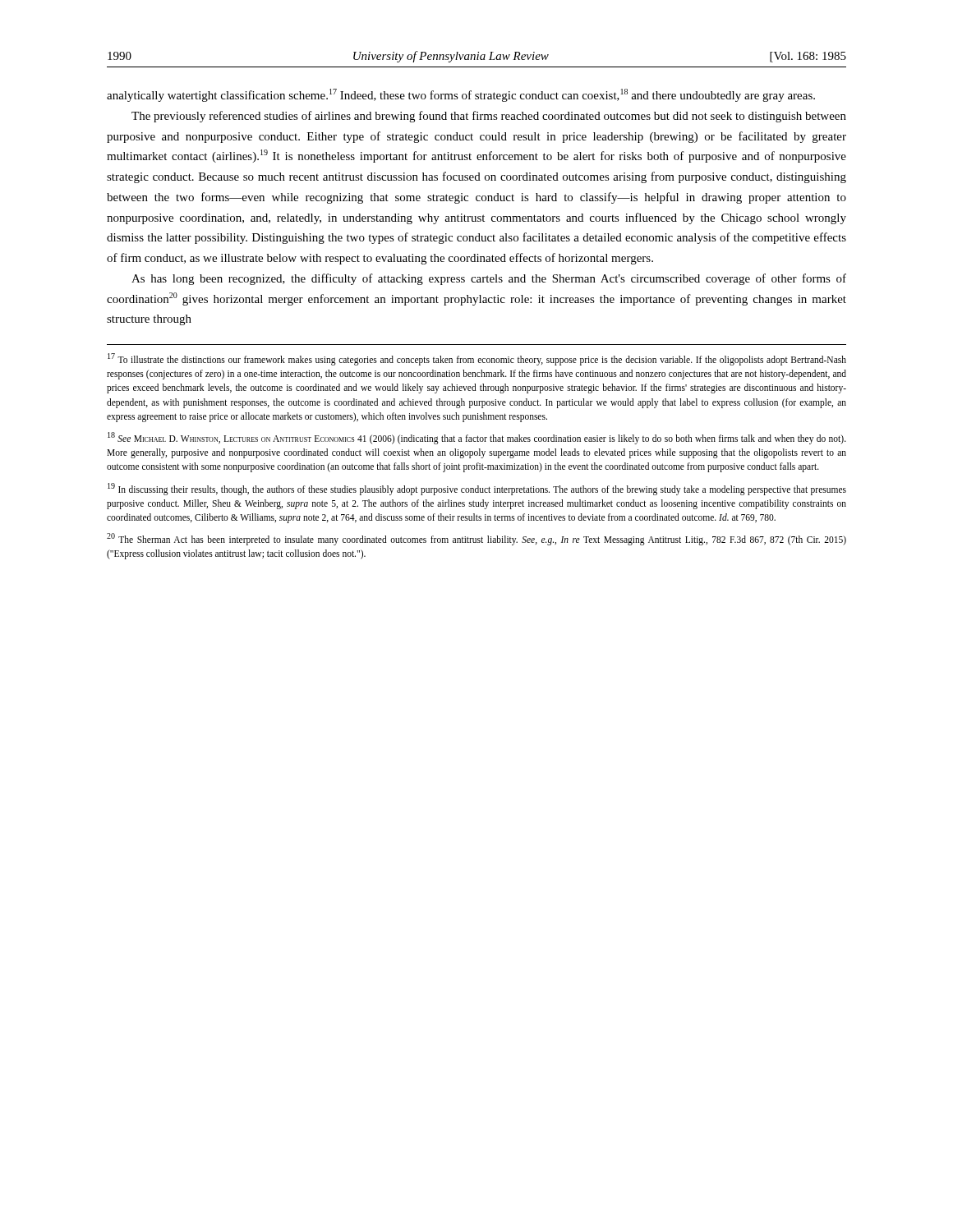The image size is (953, 1232).
Task: Locate the block of text that opens with "analytically watertight classification scheme.17"
Action: (476, 207)
